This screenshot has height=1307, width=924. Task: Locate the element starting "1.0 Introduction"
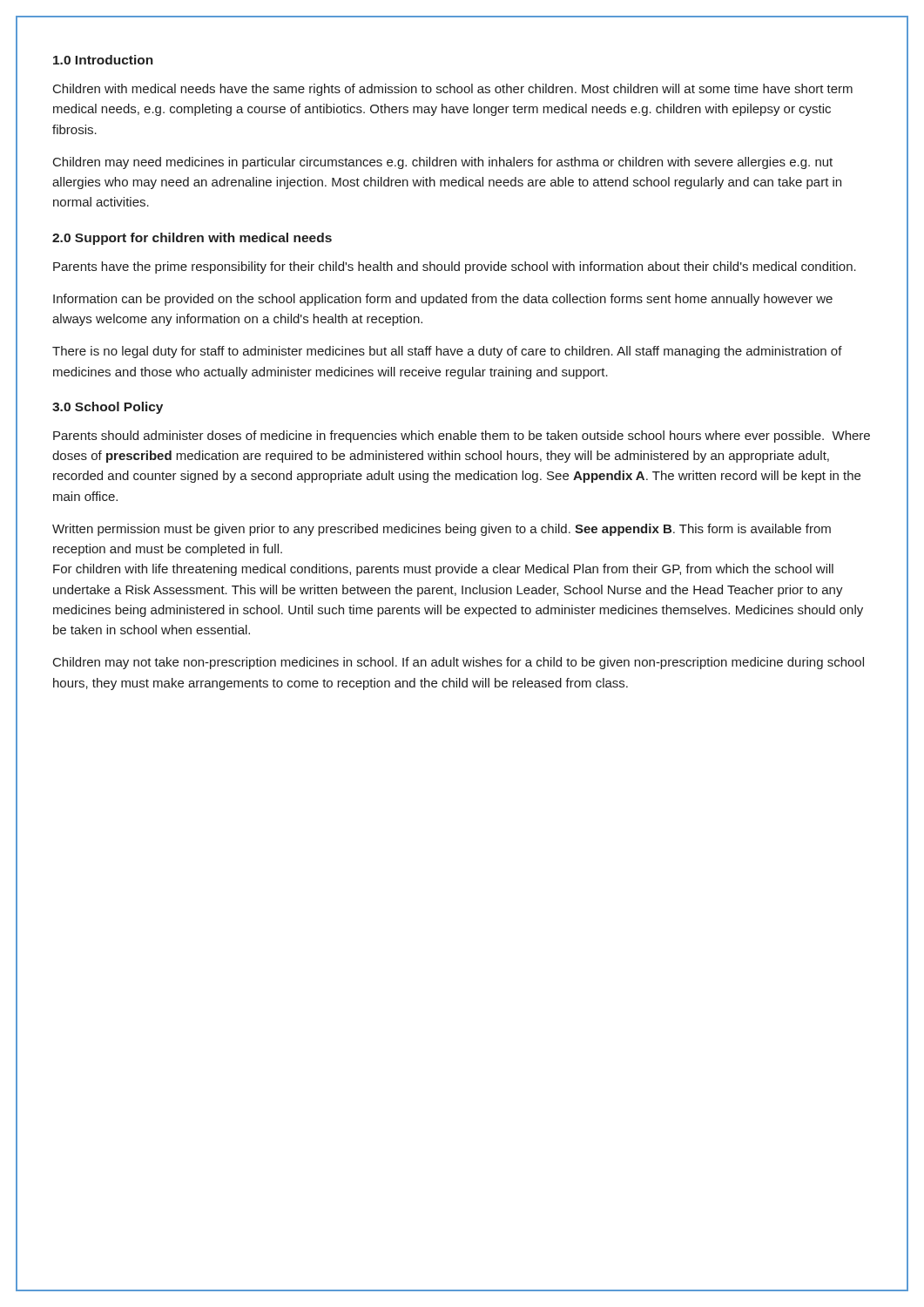103,60
